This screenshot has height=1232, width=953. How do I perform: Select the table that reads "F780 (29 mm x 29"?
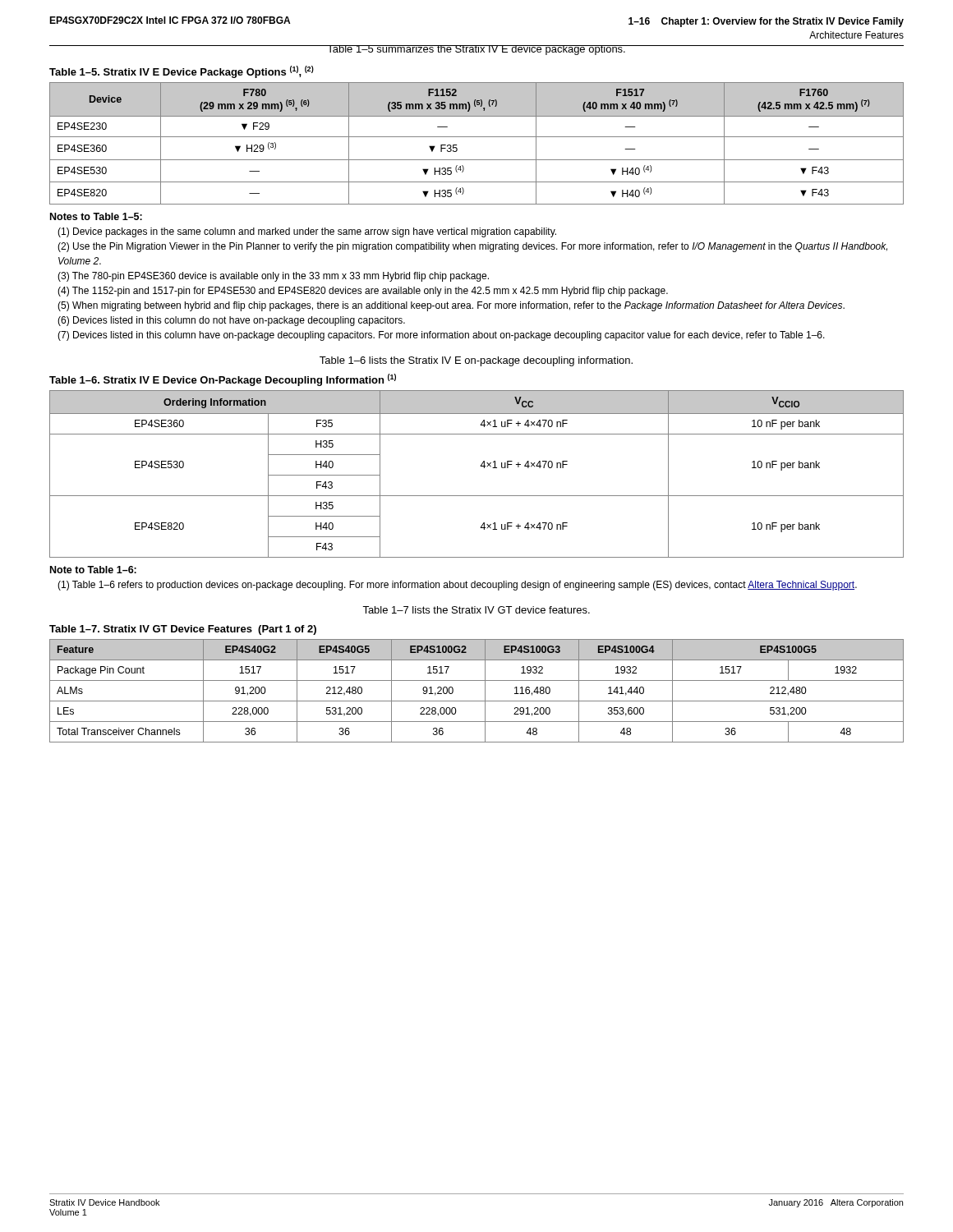click(476, 143)
